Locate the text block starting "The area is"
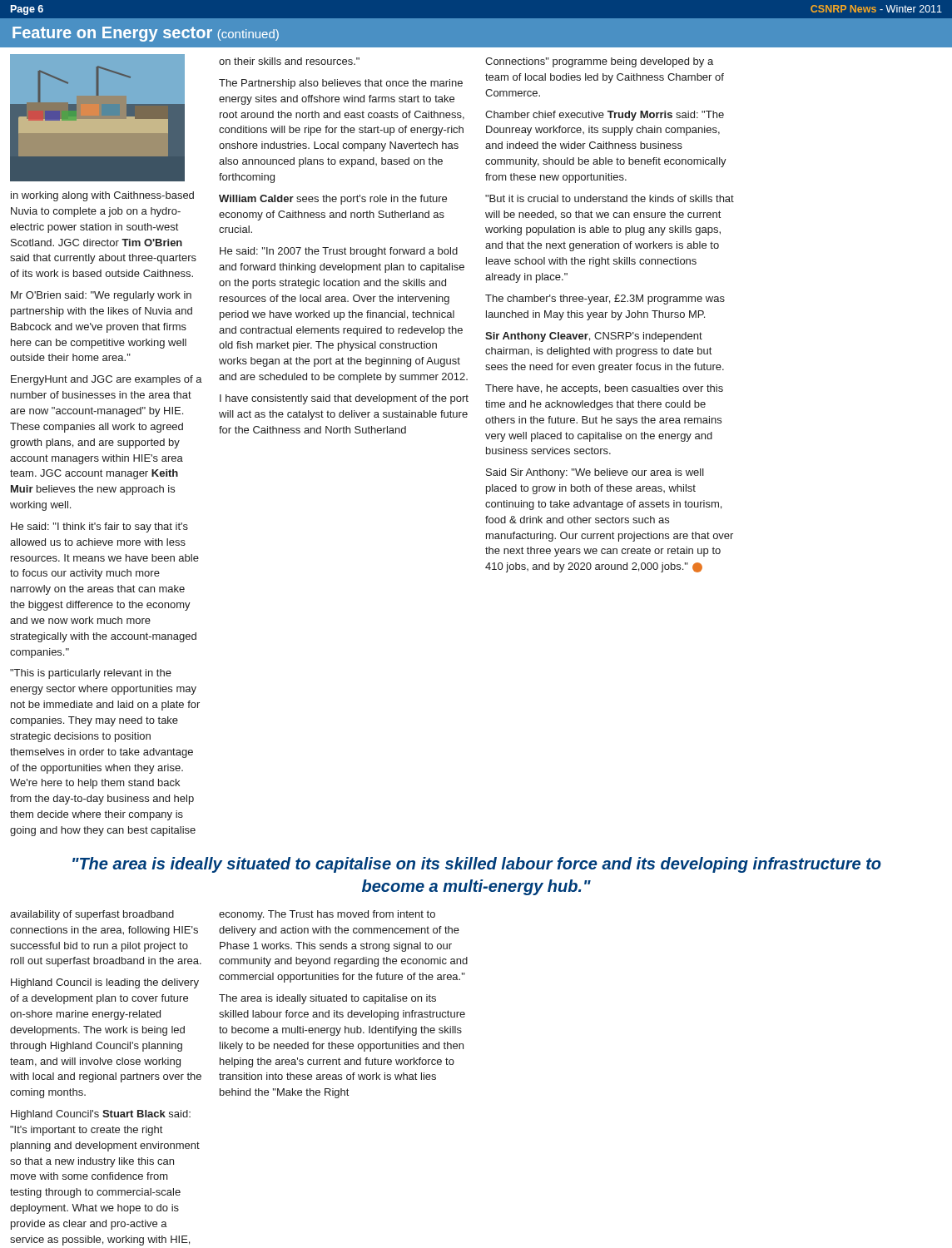 click(342, 1045)
